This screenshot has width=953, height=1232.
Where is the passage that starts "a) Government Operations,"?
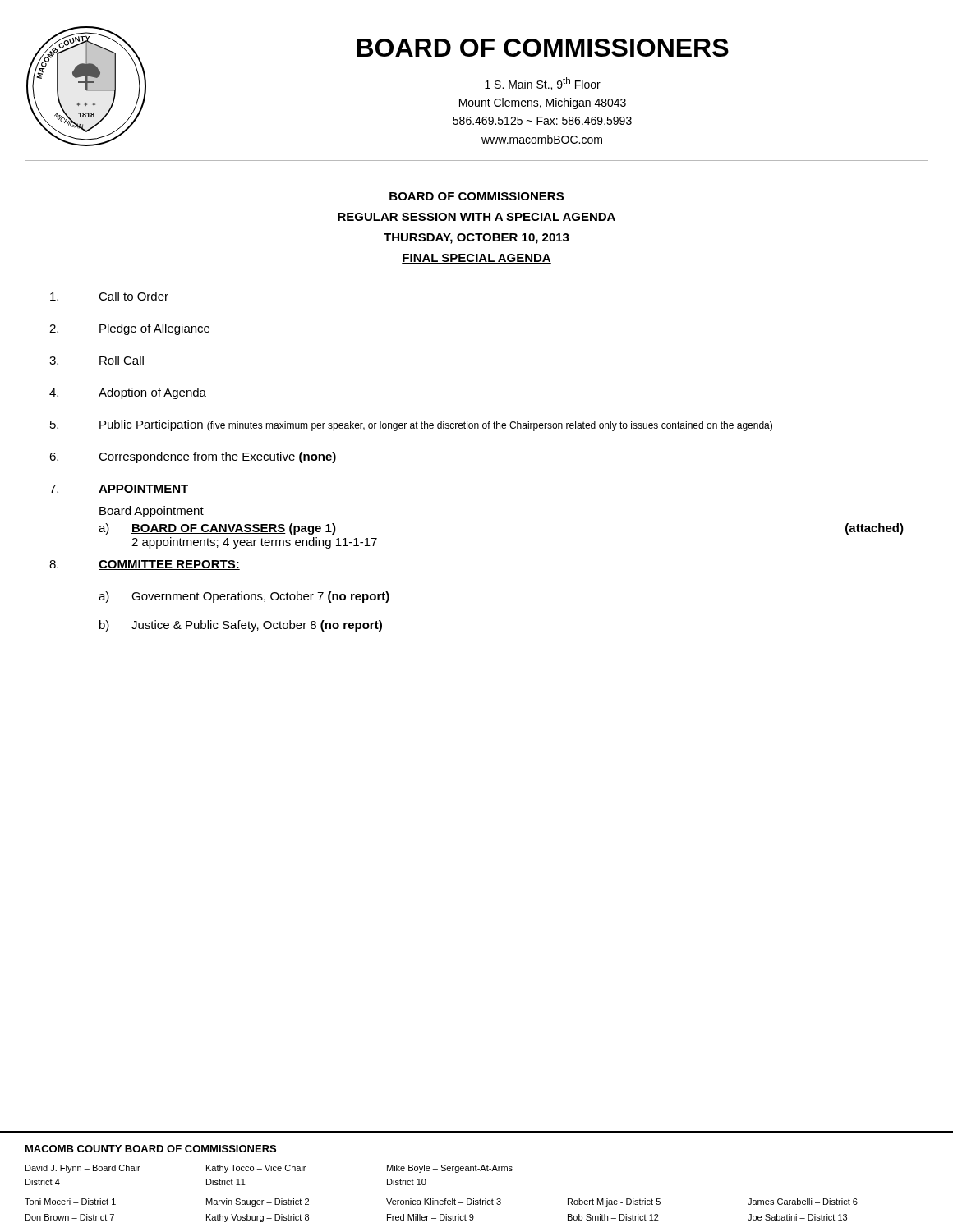point(244,596)
